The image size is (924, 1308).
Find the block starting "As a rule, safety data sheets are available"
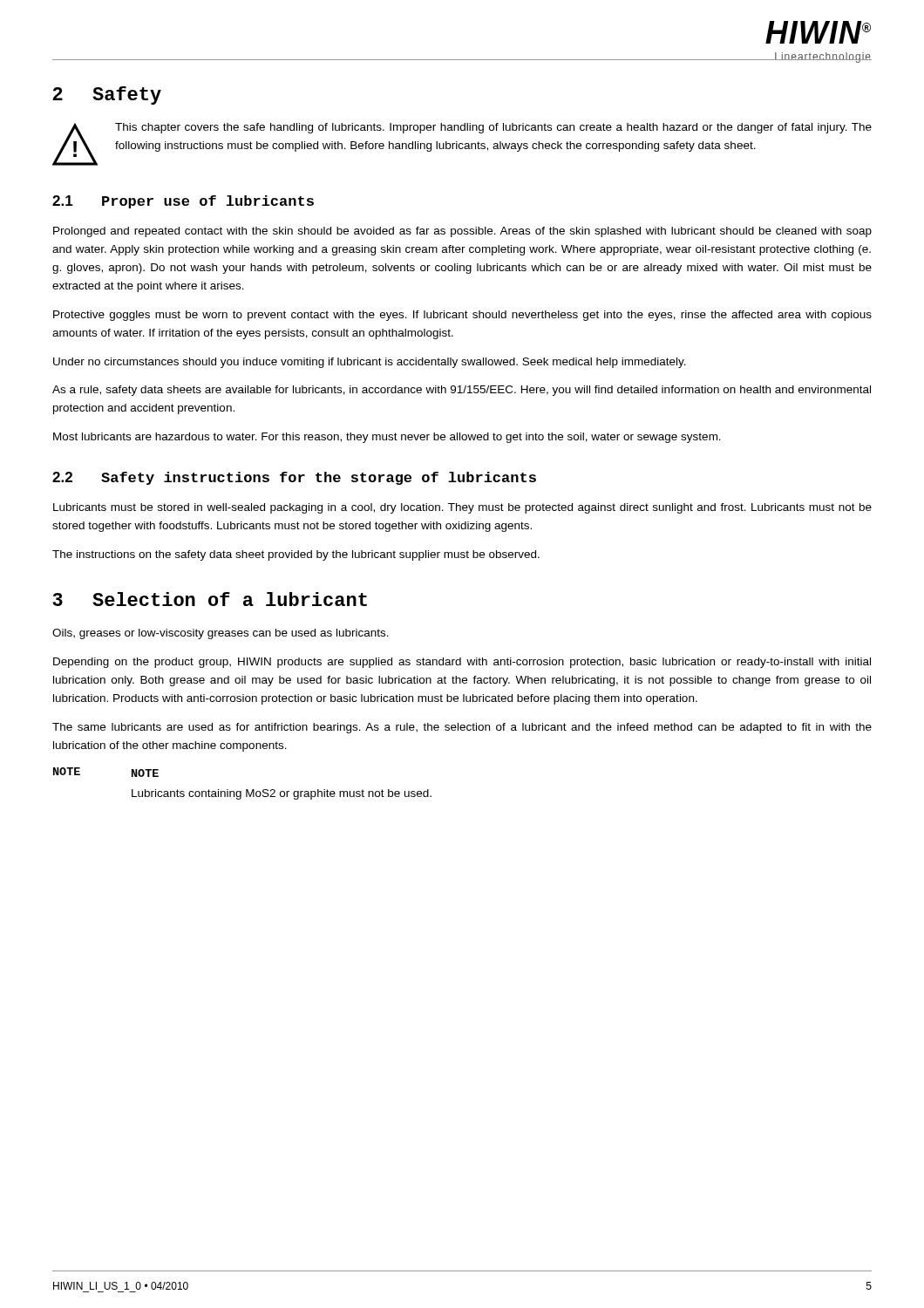[x=462, y=399]
